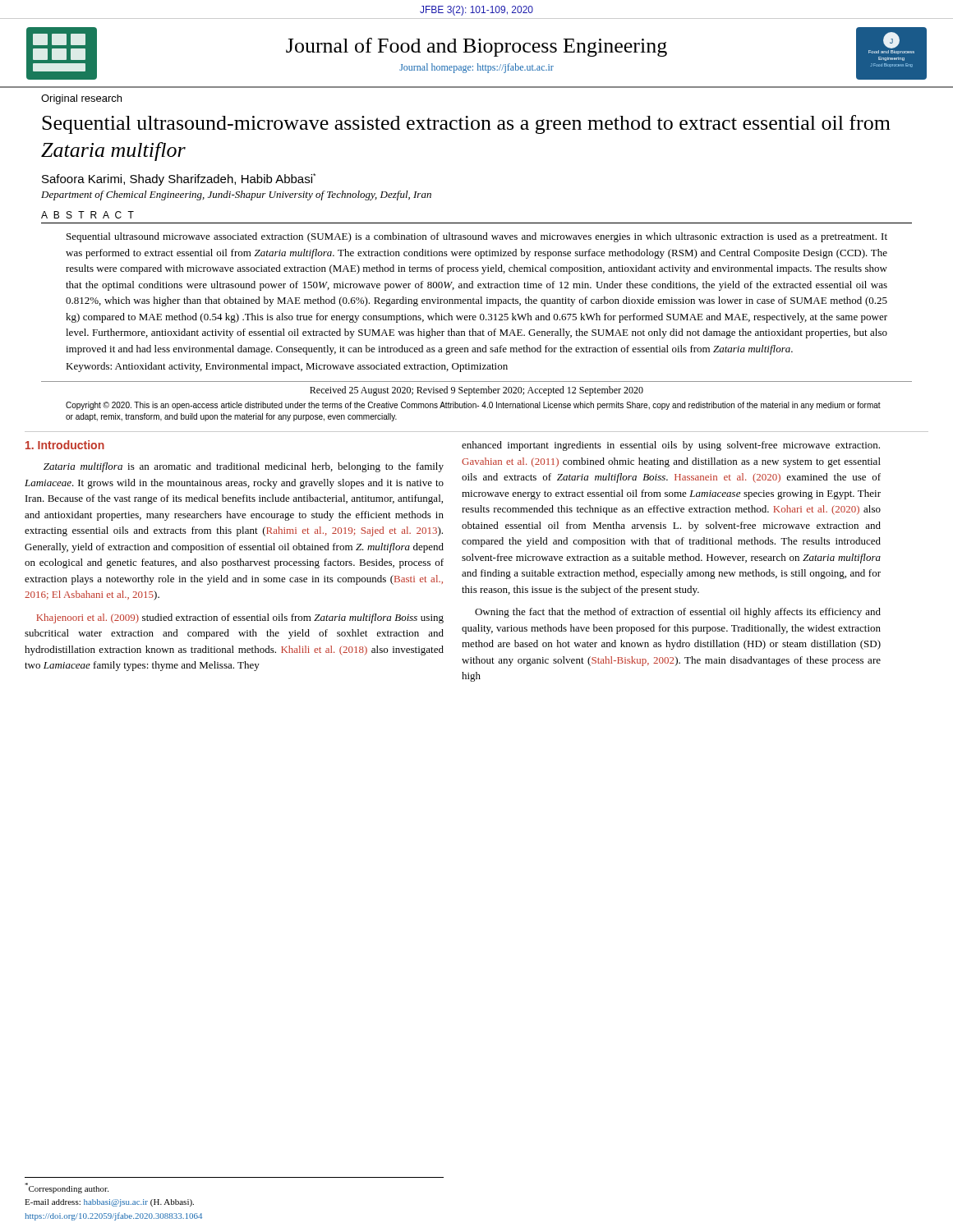Screen dimensions: 1232x953
Task: Click the passage that begins "Corresponding author. E-mail"
Action: click(114, 1201)
